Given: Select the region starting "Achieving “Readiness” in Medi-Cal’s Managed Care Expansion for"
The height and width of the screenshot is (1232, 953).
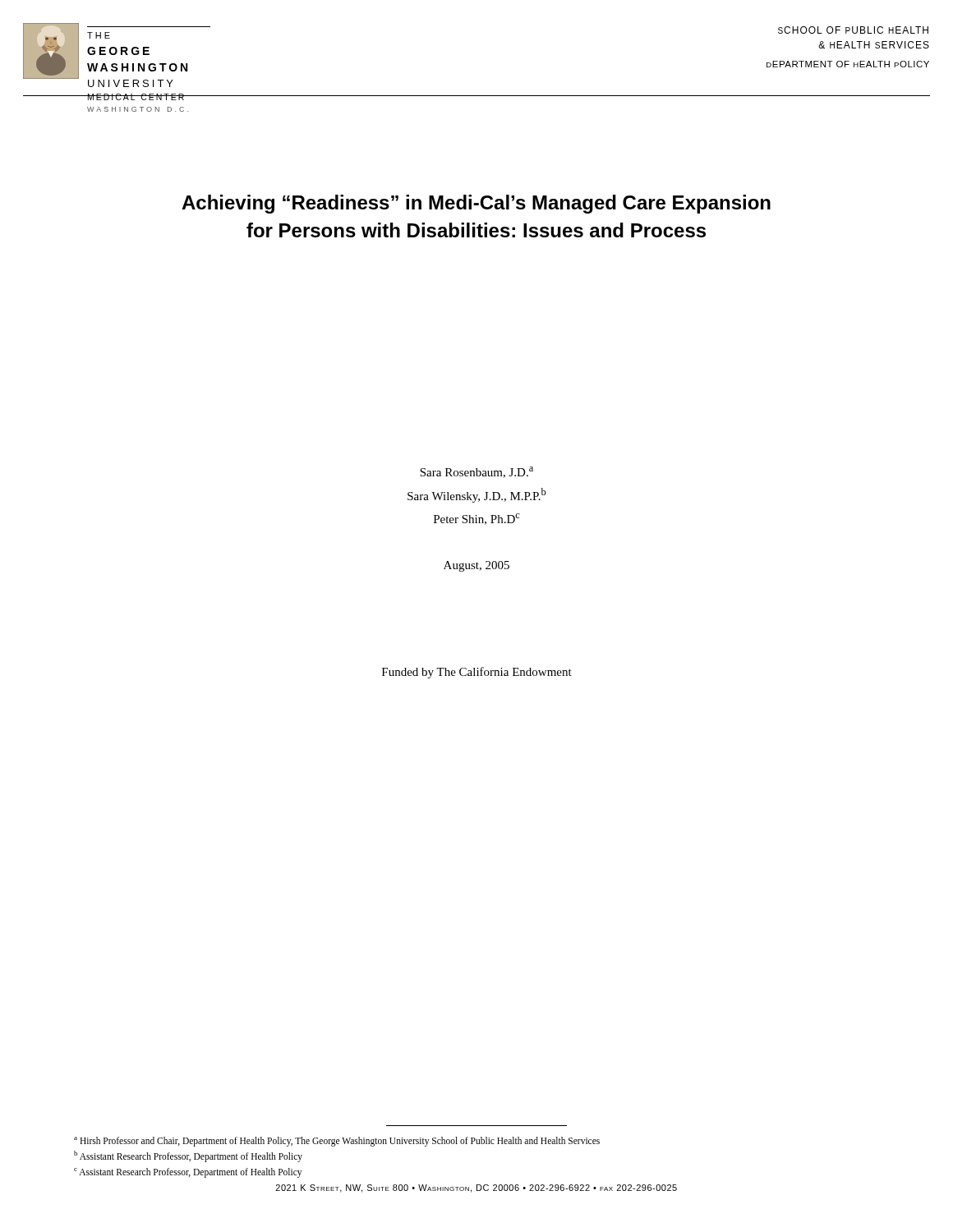Looking at the screenshot, I should pyautogui.click(x=476, y=216).
